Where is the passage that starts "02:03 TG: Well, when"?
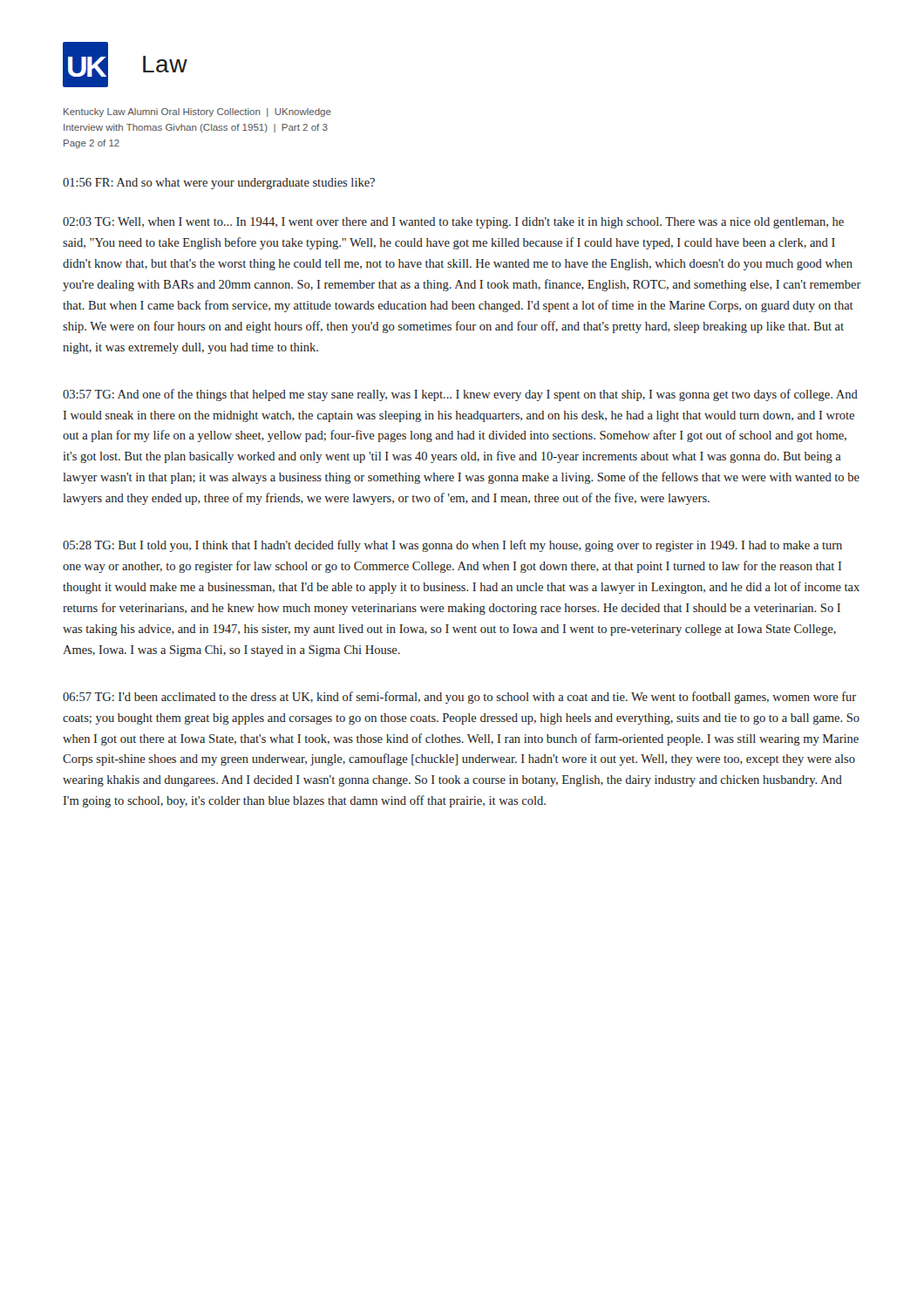Screen dimensions: 1308x924 pyautogui.click(x=462, y=284)
